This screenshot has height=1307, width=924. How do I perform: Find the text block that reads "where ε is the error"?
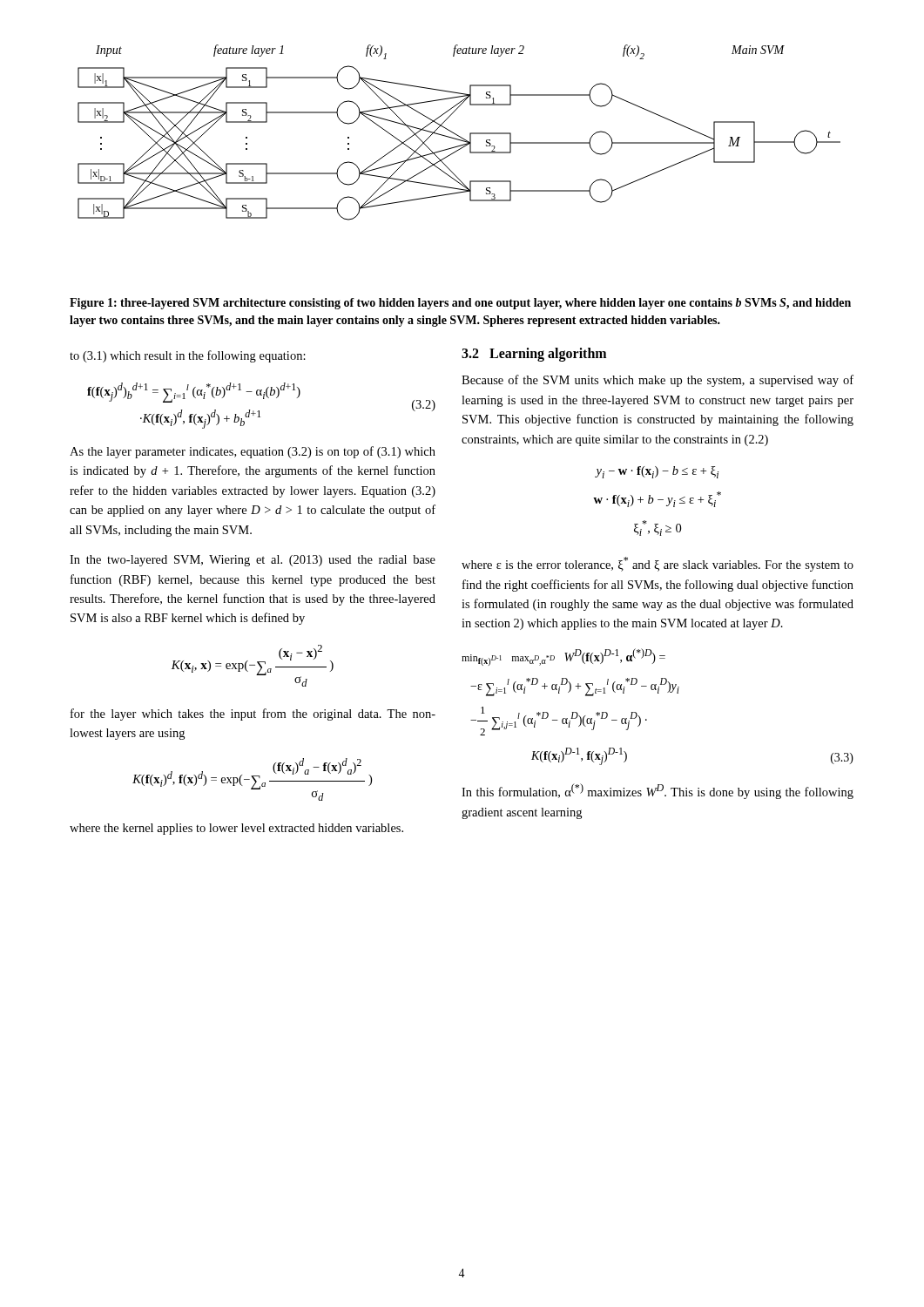[658, 592]
